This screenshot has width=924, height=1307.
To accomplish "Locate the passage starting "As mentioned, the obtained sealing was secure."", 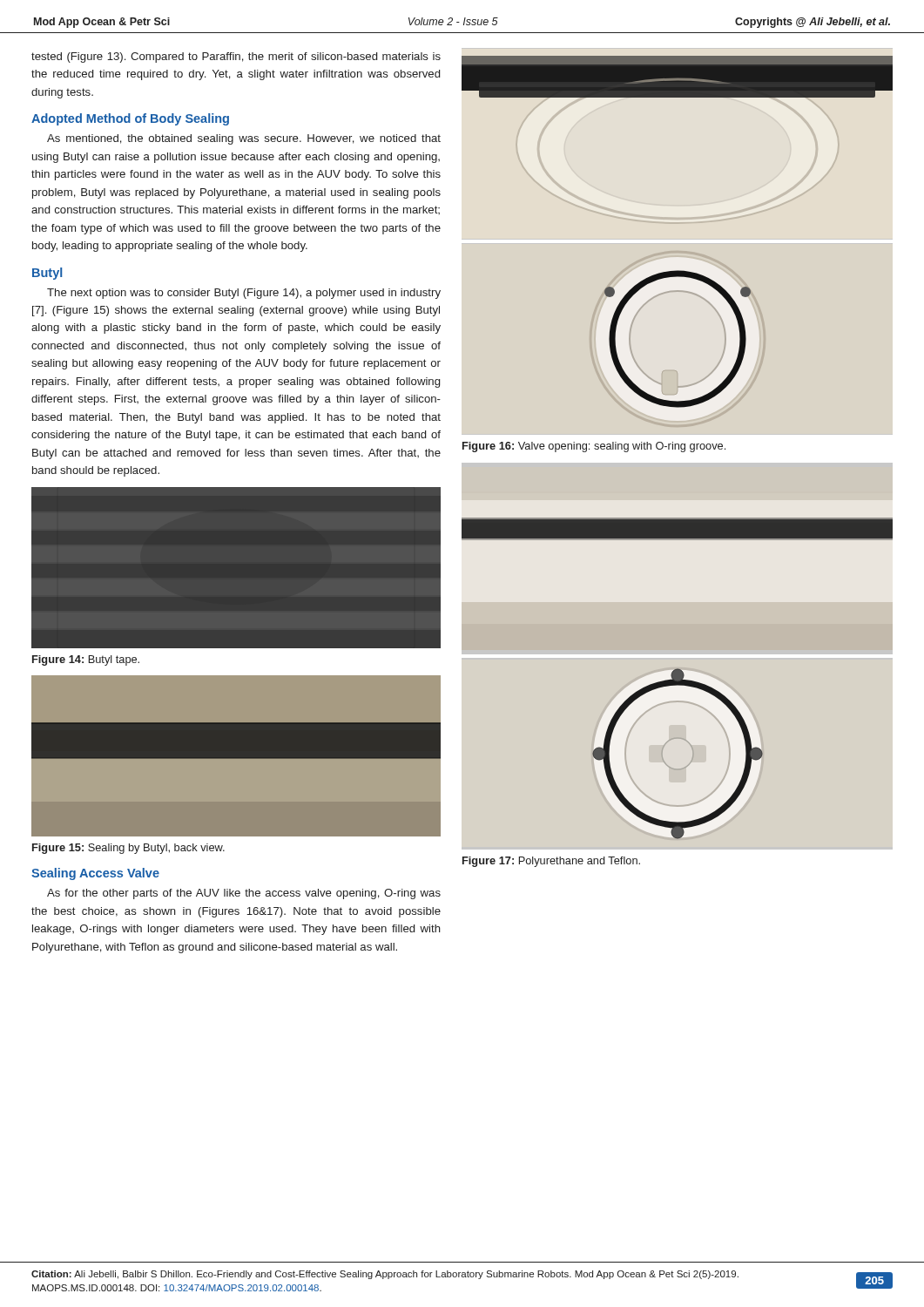I will (236, 193).
